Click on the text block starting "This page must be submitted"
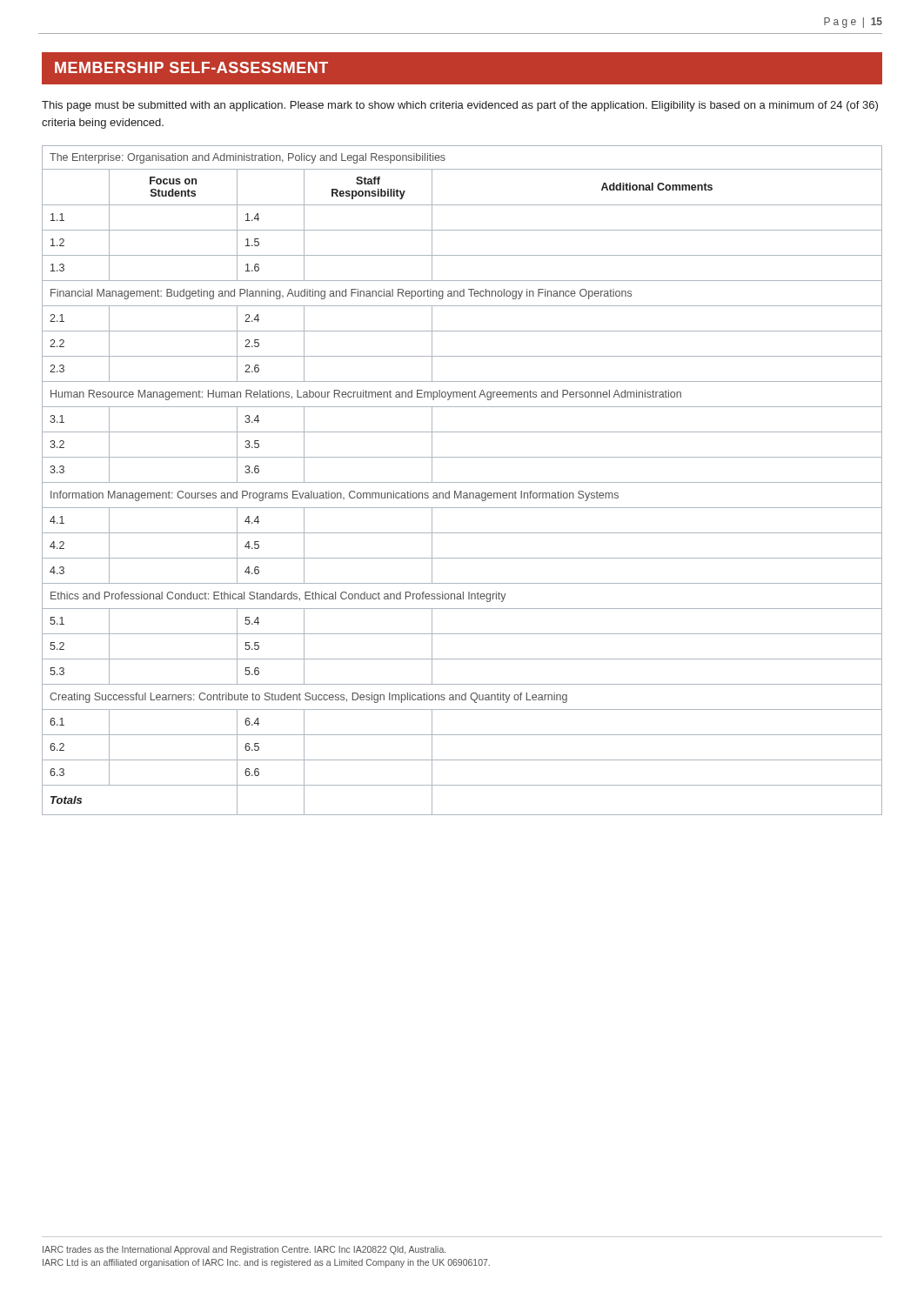Screen dimensions: 1305x924 pyautogui.click(x=460, y=114)
